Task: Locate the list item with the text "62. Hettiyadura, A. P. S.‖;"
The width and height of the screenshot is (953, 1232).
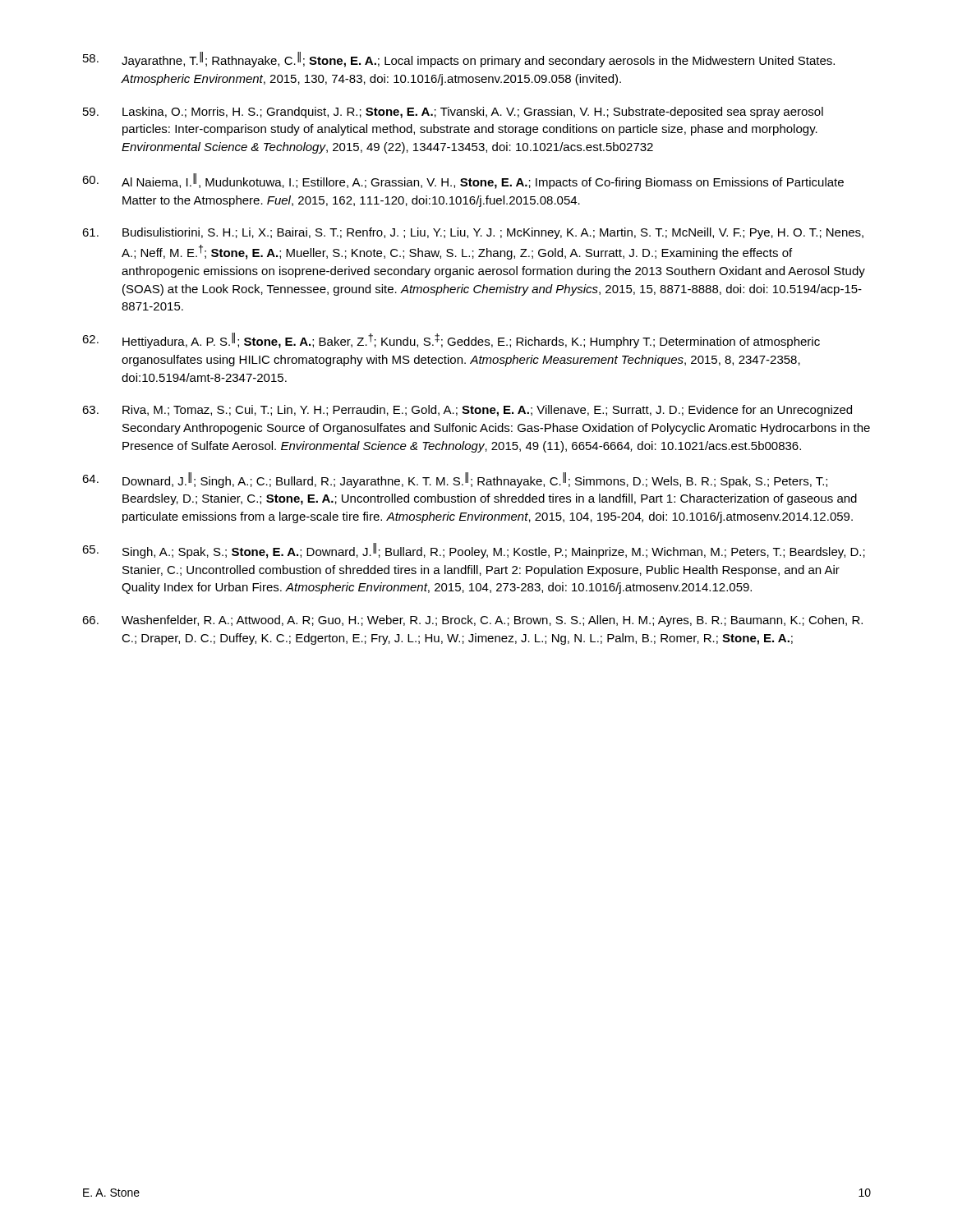Action: [476, 358]
